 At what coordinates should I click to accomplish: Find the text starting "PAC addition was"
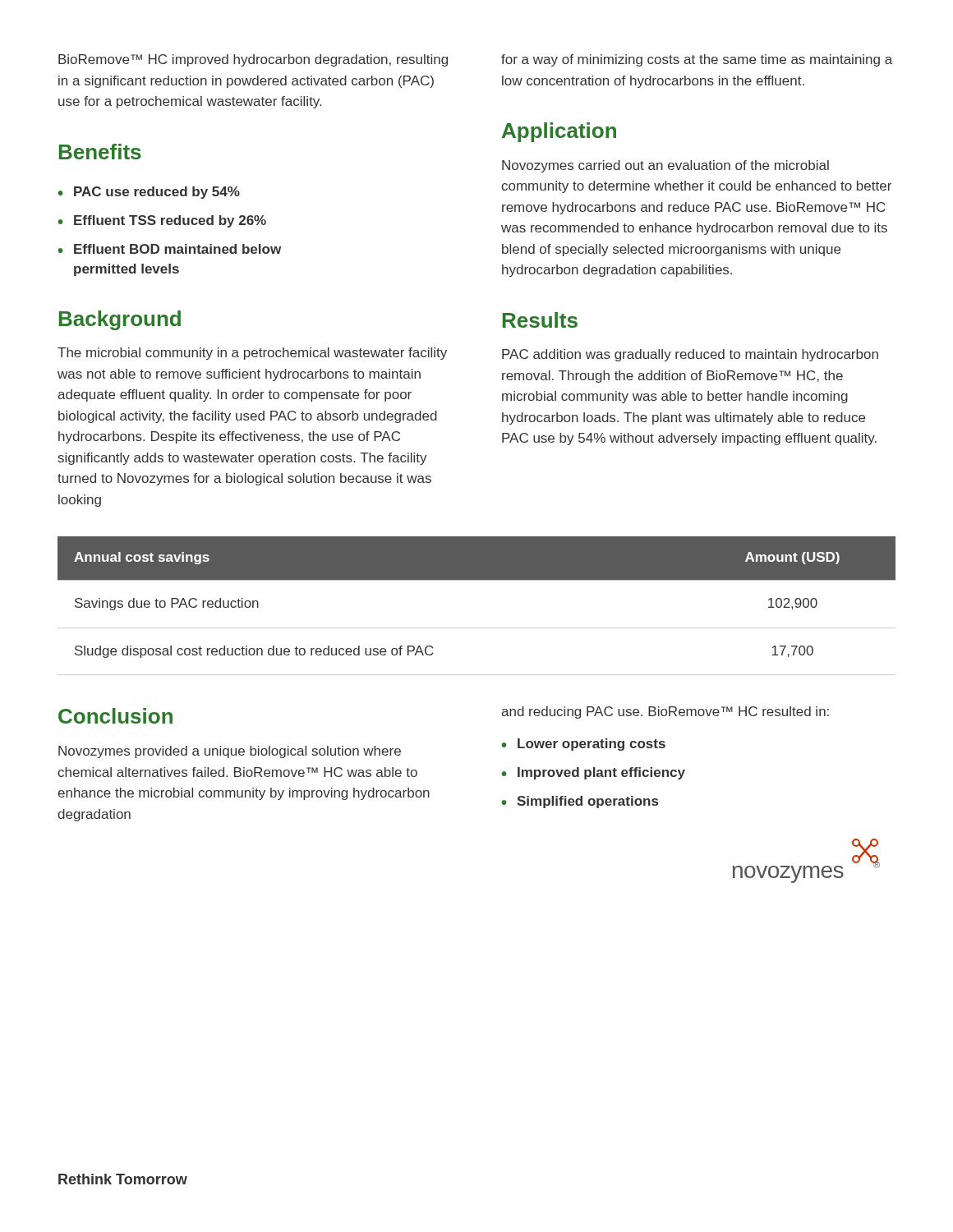coord(698,397)
